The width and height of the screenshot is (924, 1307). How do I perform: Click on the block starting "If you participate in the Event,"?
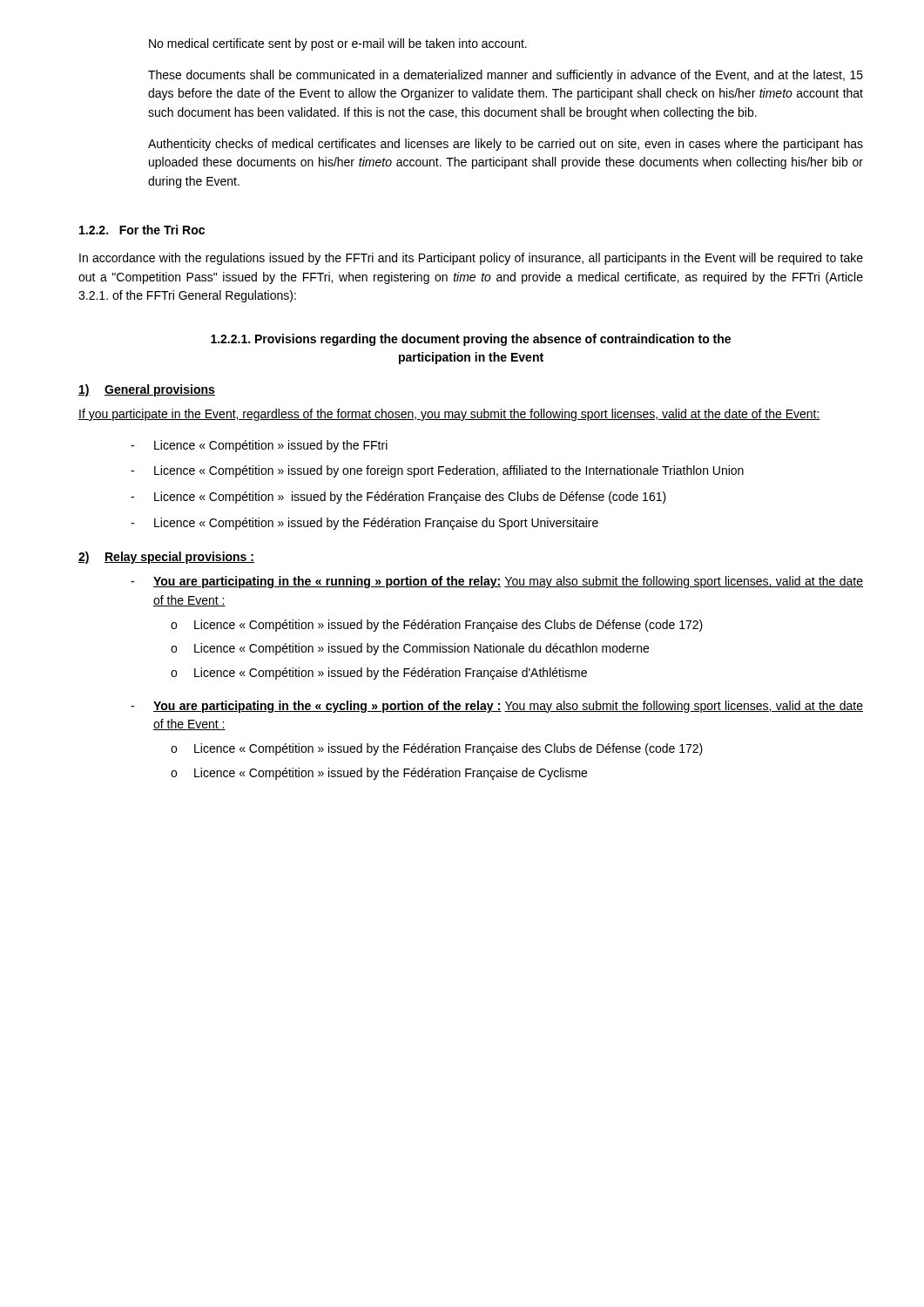(x=449, y=414)
